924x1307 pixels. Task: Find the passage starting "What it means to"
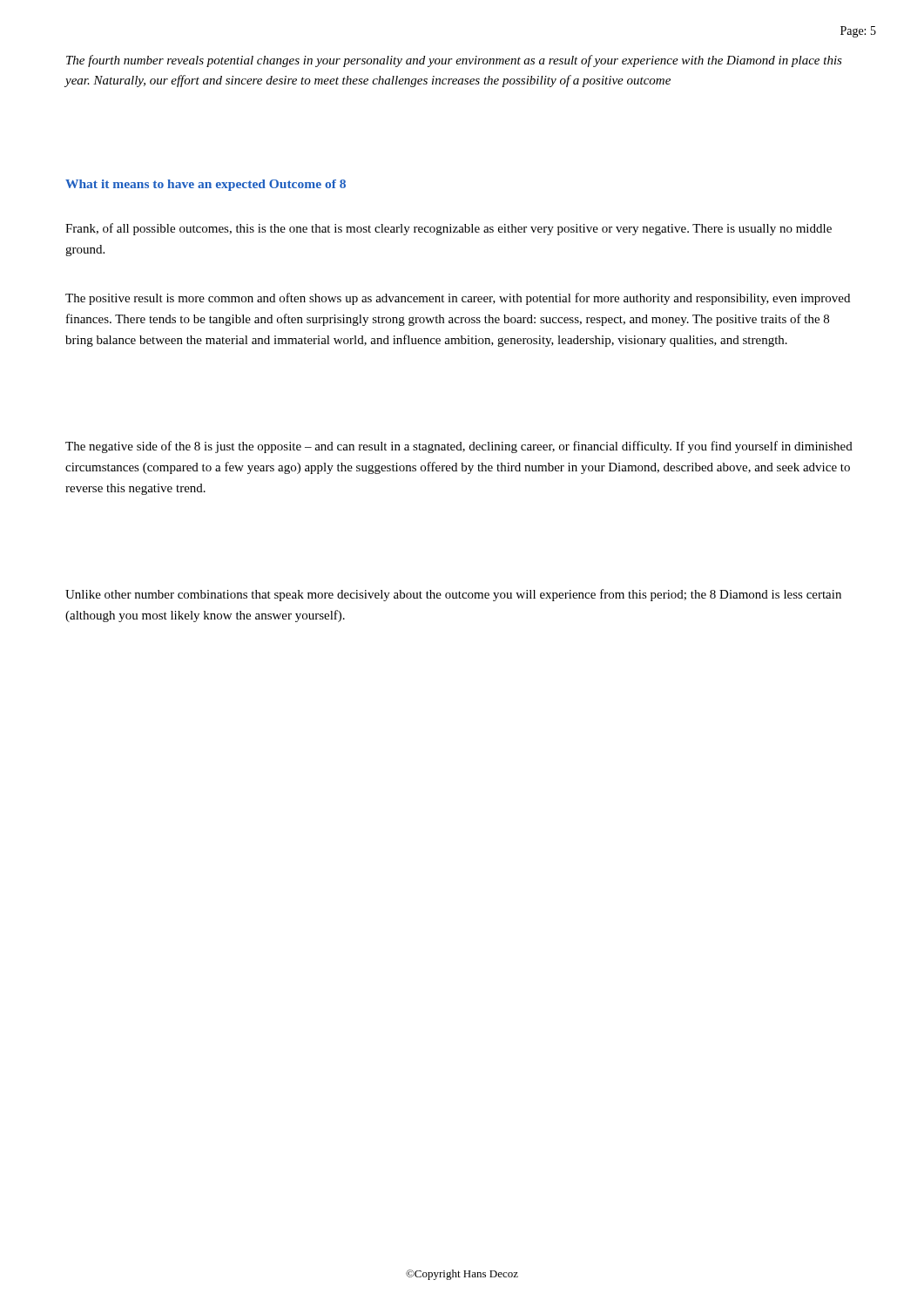(x=206, y=183)
